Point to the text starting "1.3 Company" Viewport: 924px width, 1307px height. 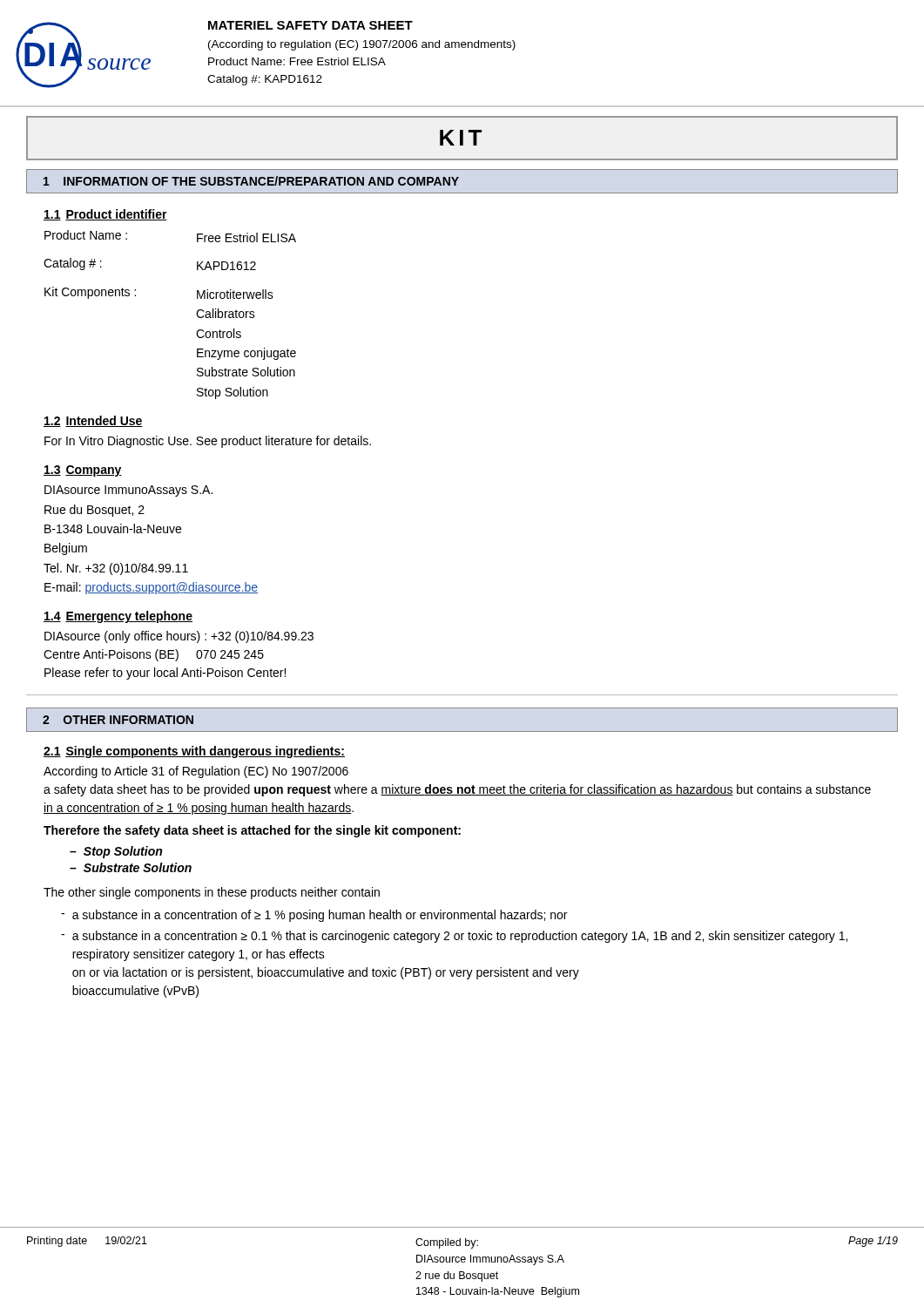coord(82,470)
